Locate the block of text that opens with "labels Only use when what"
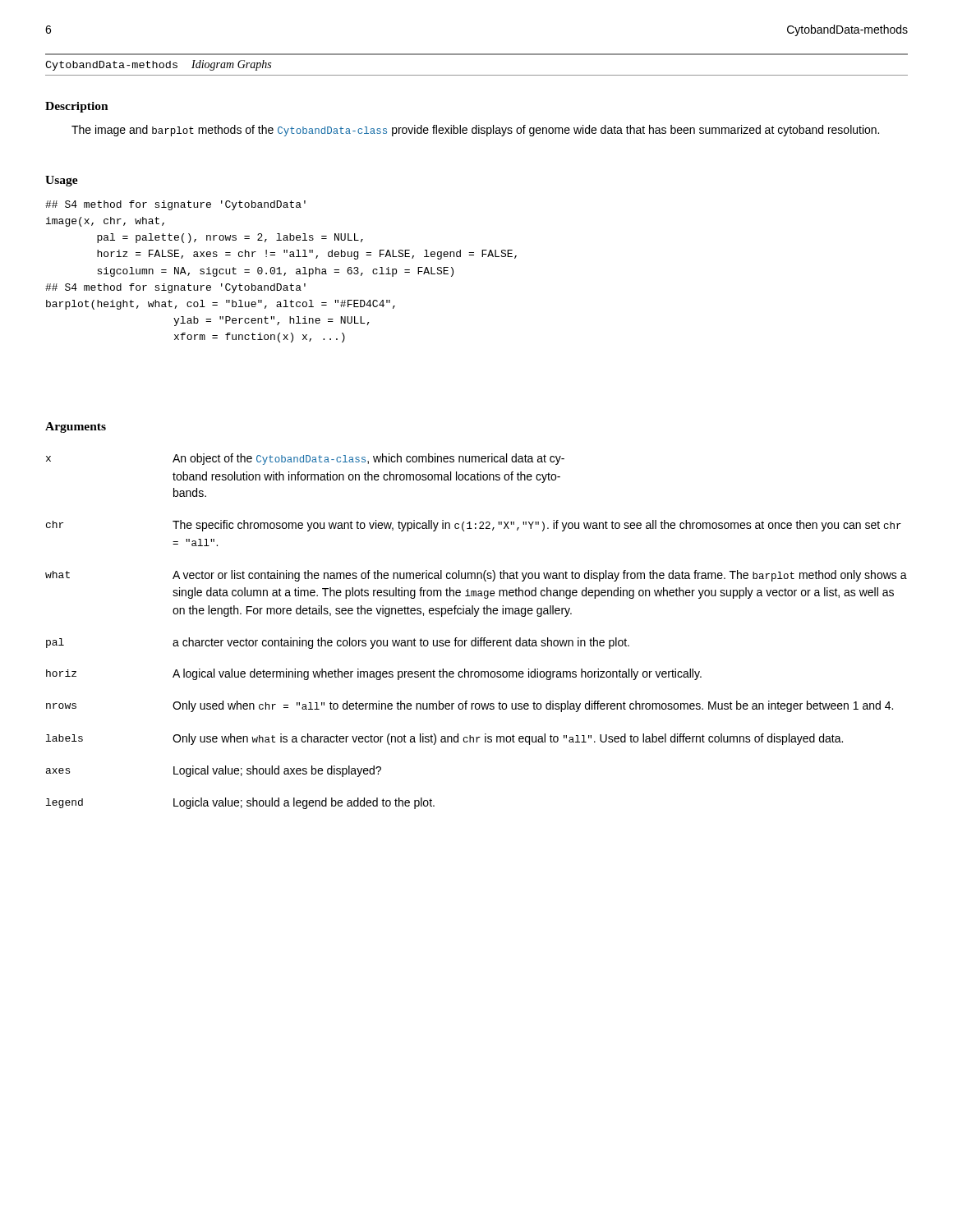This screenshot has height=1232, width=953. pyautogui.click(x=476, y=739)
